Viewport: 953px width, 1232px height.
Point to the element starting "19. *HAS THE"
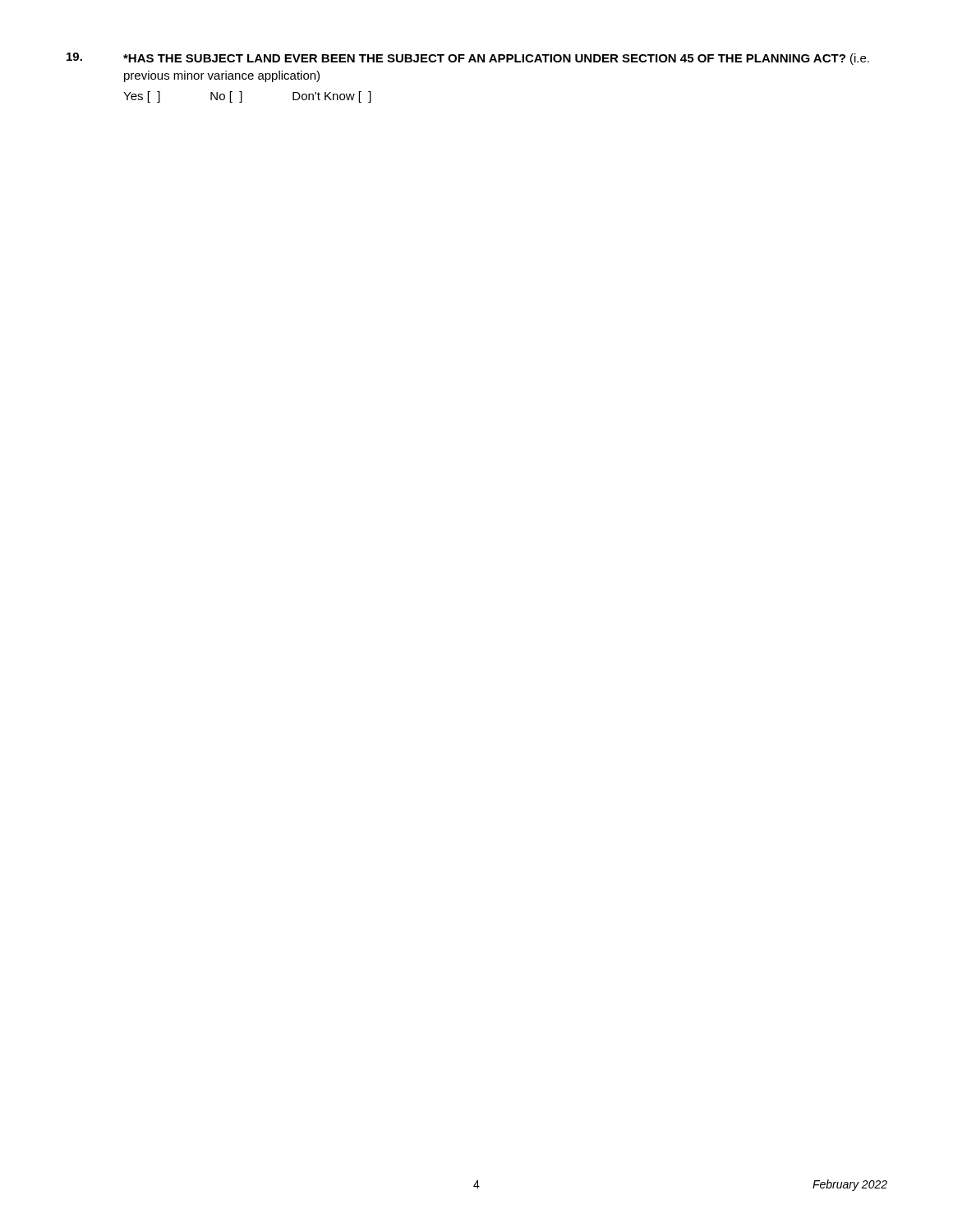click(468, 59)
